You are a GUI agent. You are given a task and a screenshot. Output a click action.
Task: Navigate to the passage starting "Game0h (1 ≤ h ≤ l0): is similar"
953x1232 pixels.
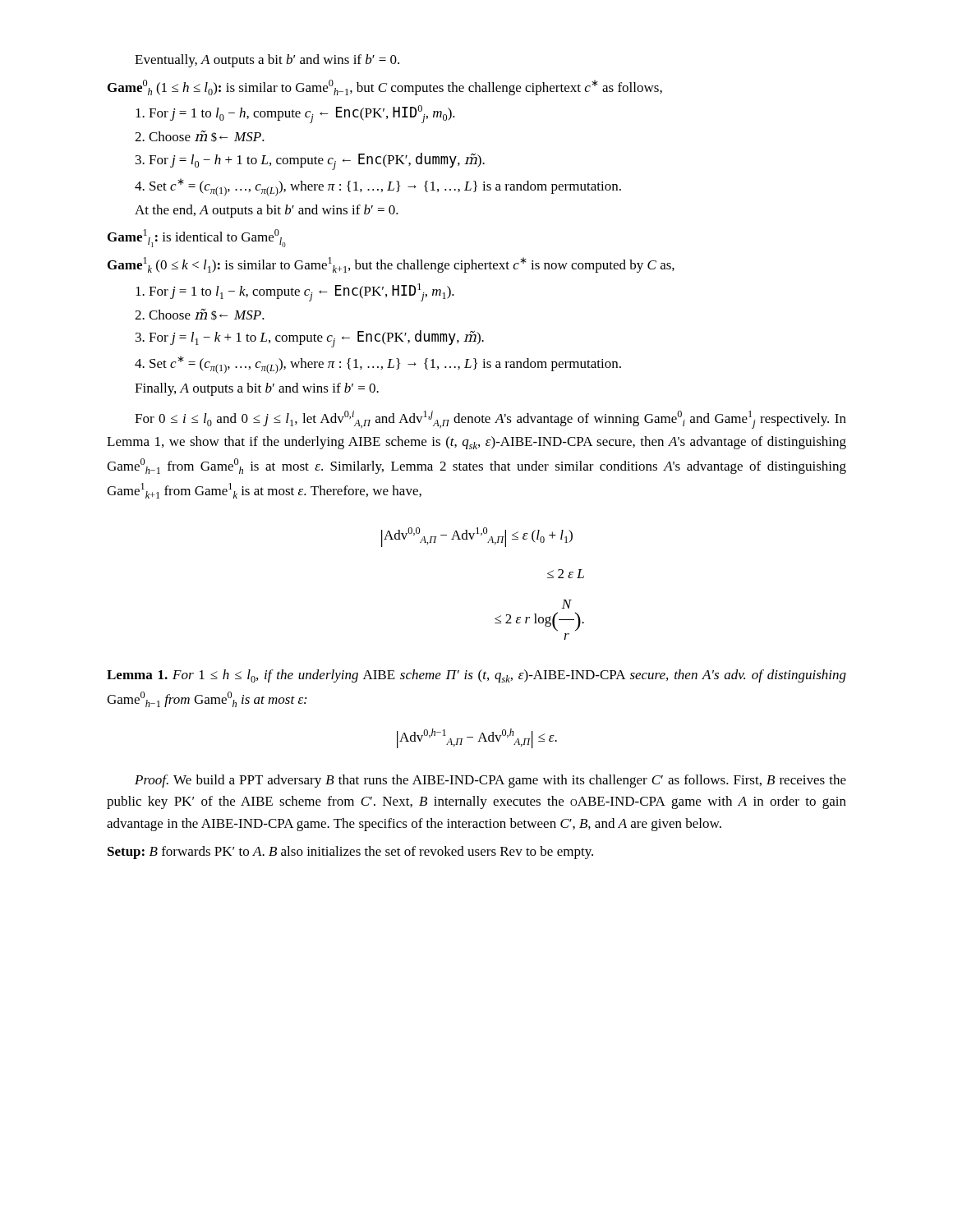pos(385,87)
